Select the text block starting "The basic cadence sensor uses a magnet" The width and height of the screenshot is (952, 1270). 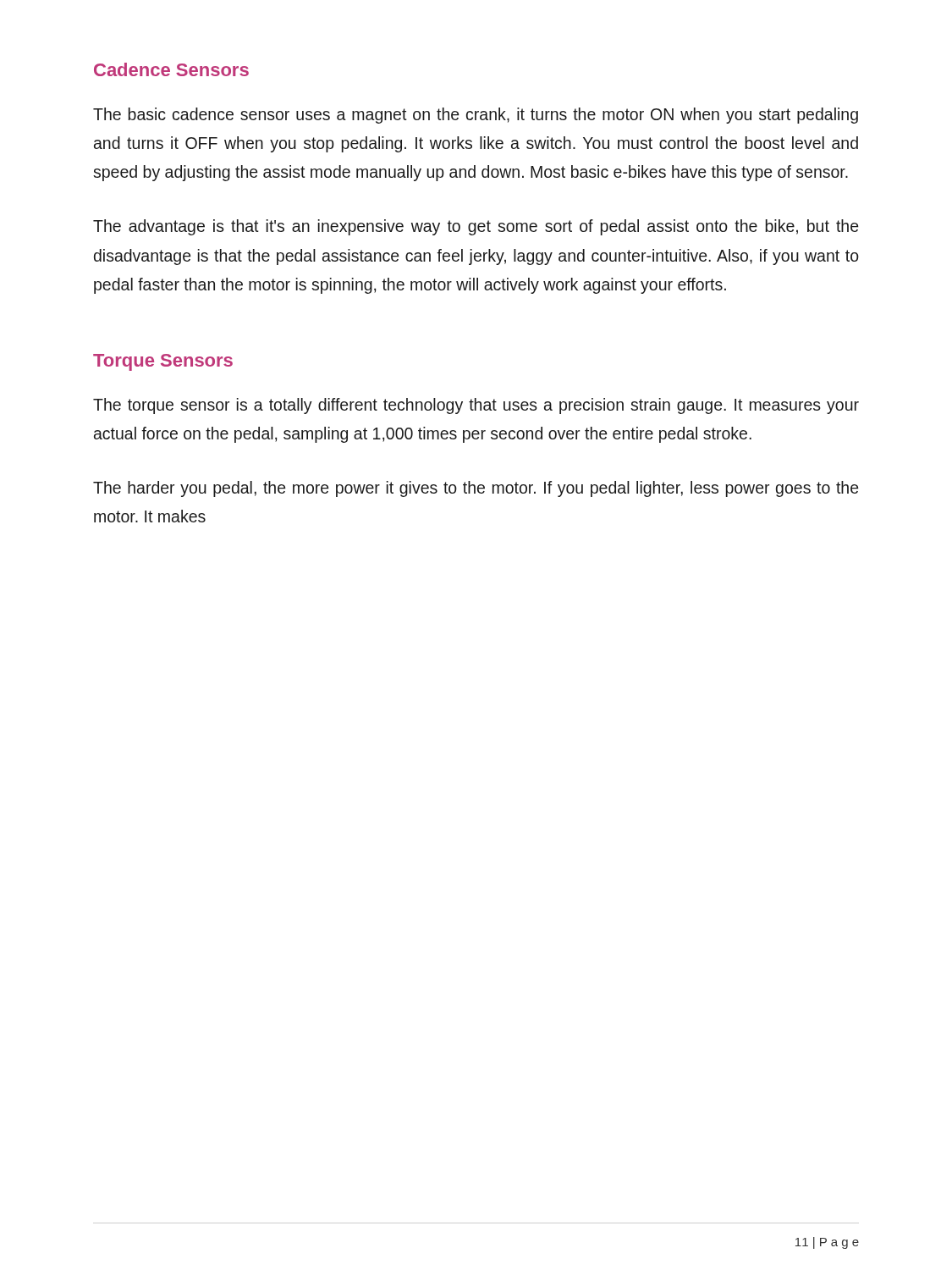476,143
